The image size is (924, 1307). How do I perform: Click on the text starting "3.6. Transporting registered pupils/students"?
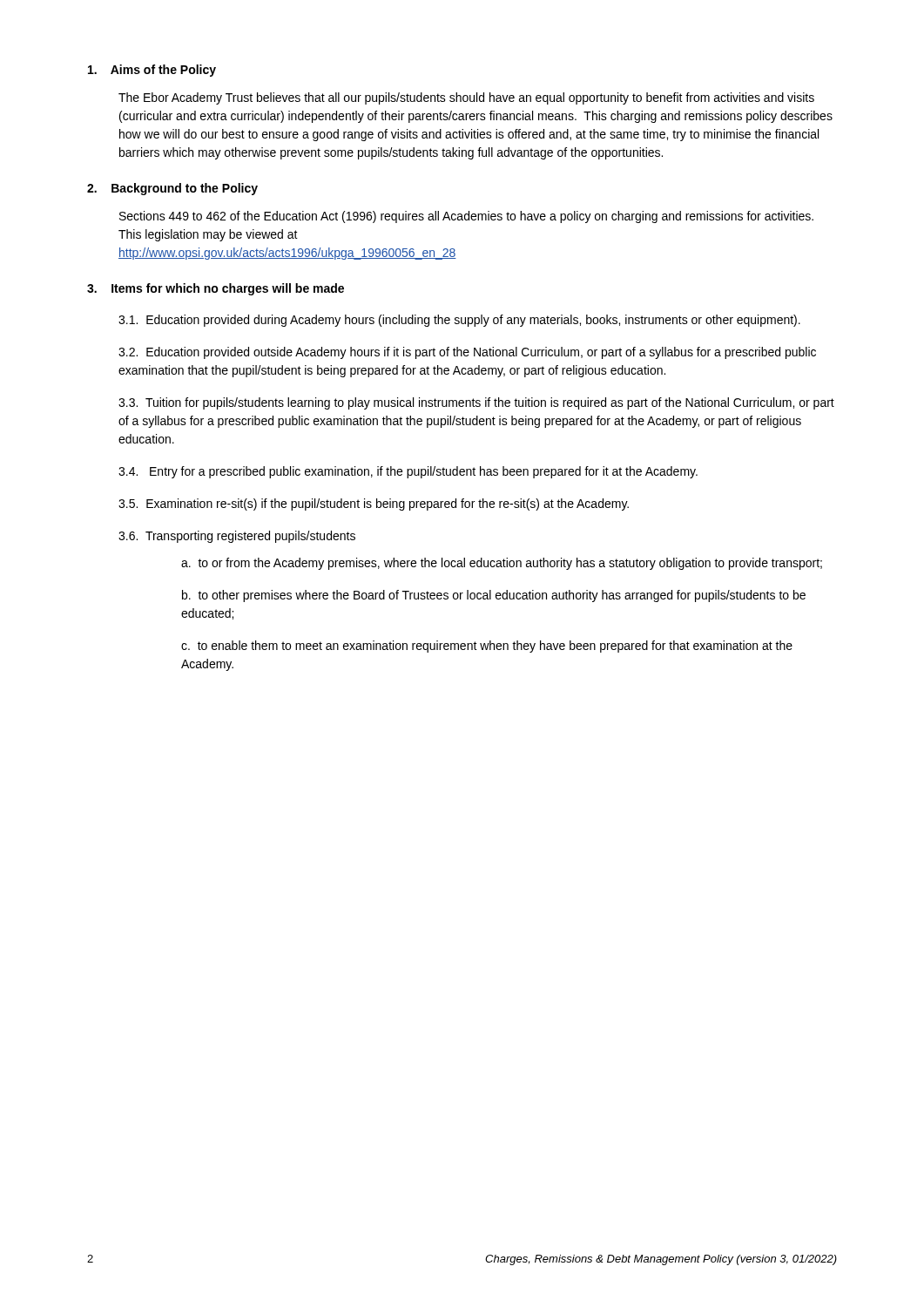pyautogui.click(x=237, y=536)
